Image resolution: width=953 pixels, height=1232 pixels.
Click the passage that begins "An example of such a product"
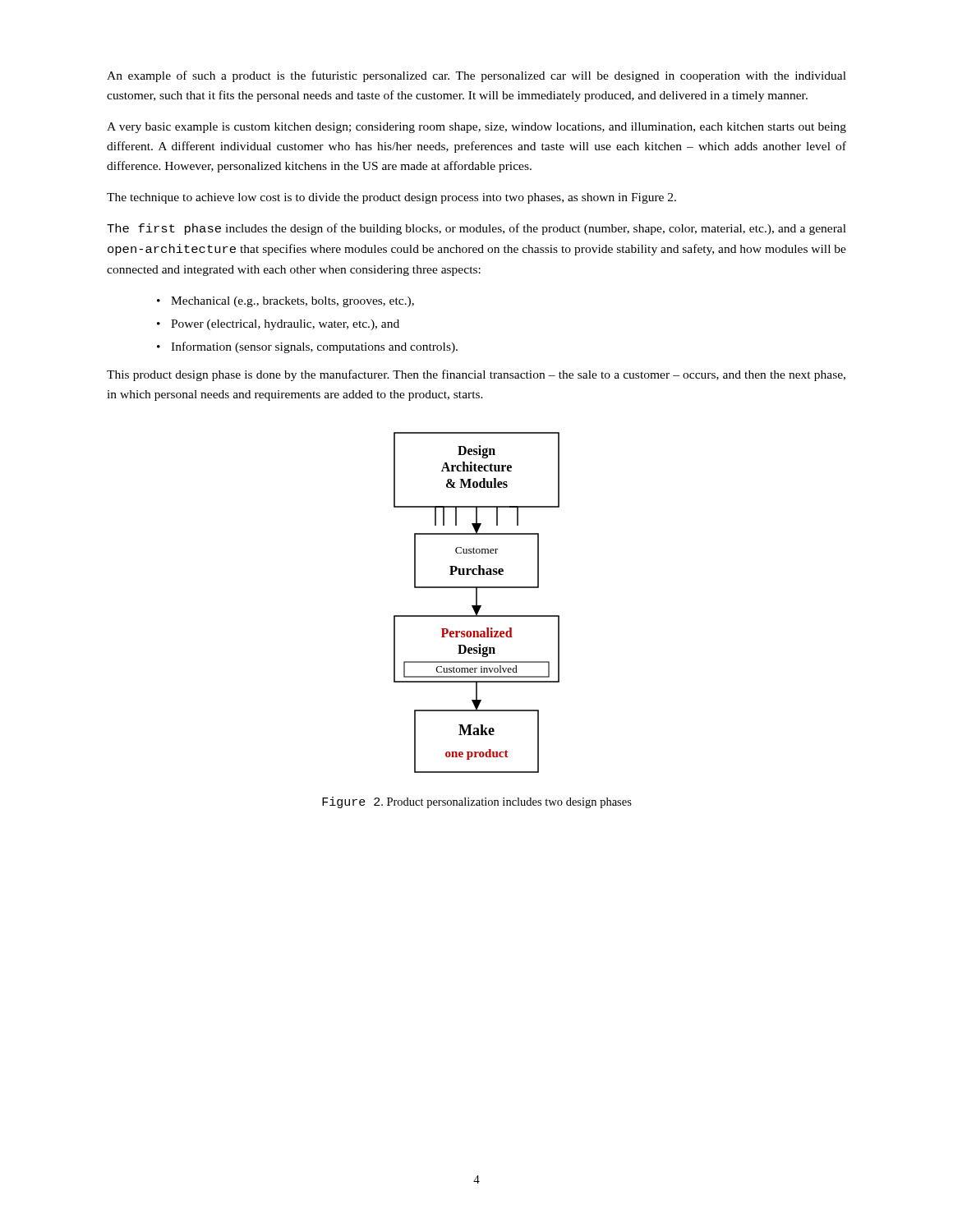click(476, 85)
